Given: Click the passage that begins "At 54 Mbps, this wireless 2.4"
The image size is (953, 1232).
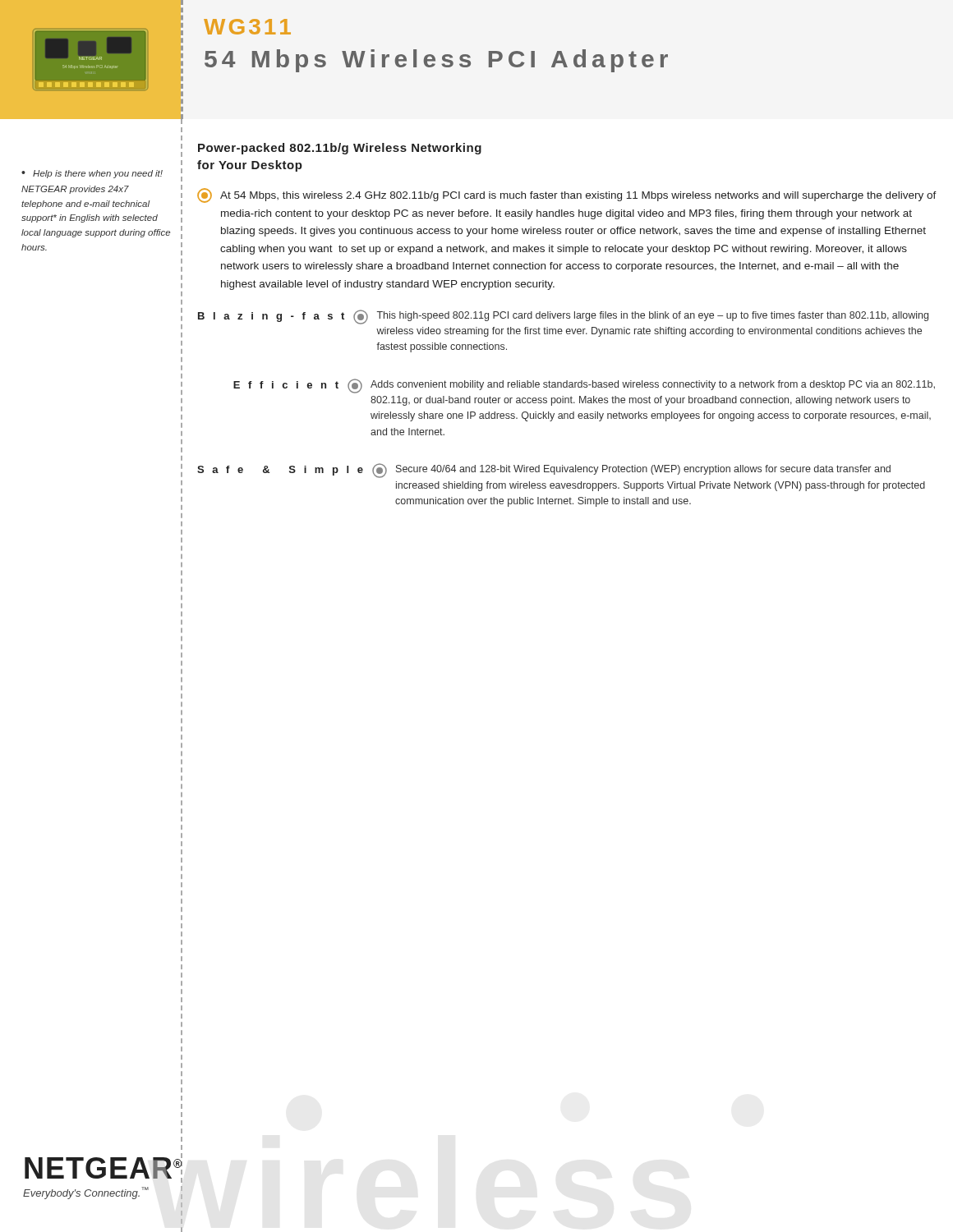Looking at the screenshot, I should [567, 240].
